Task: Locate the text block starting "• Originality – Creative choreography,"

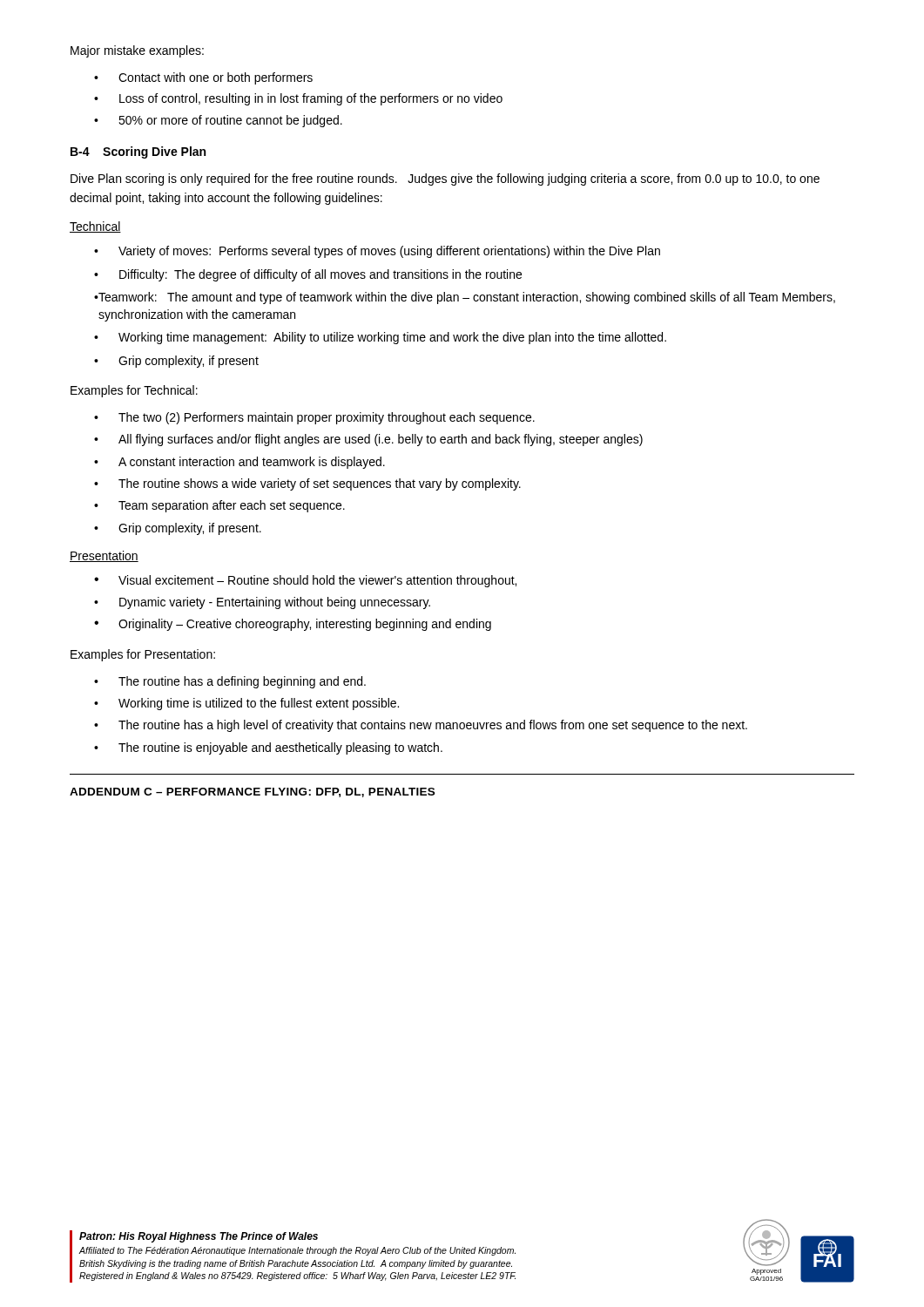Action: tap(474, 624)
